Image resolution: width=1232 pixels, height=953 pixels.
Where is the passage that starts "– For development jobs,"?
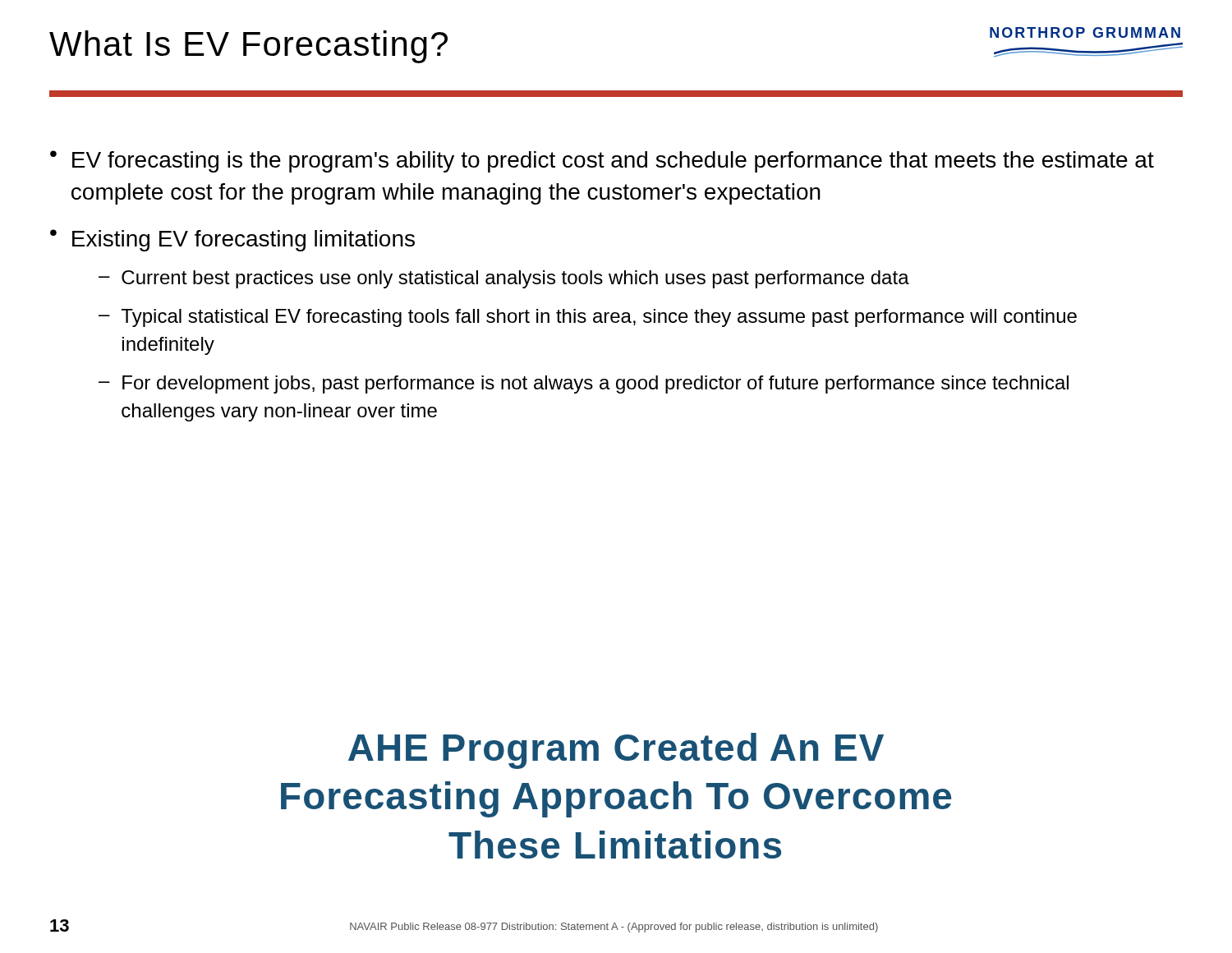point(632,397)
